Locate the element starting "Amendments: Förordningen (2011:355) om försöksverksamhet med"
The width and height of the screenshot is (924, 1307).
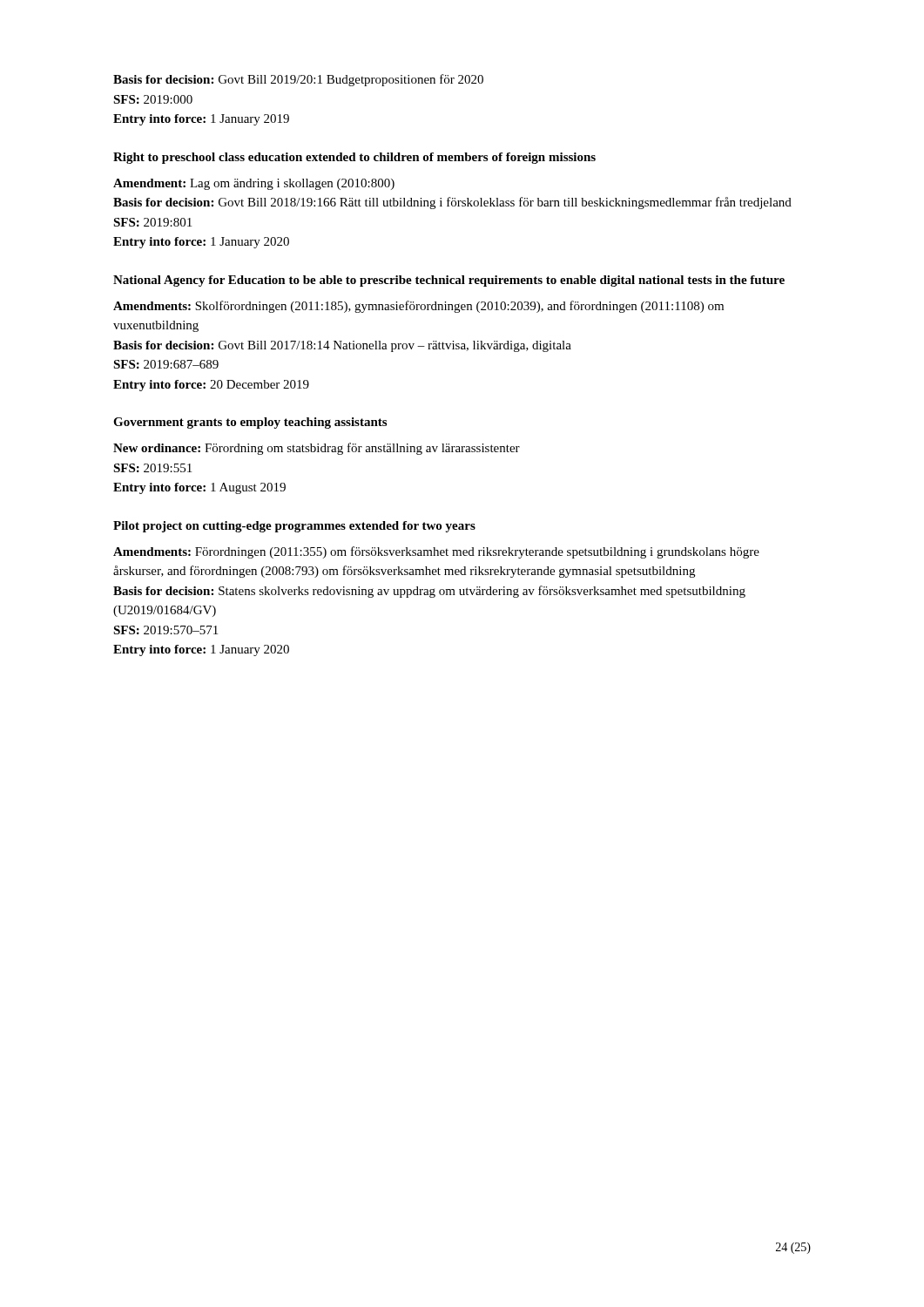[436, 600]
